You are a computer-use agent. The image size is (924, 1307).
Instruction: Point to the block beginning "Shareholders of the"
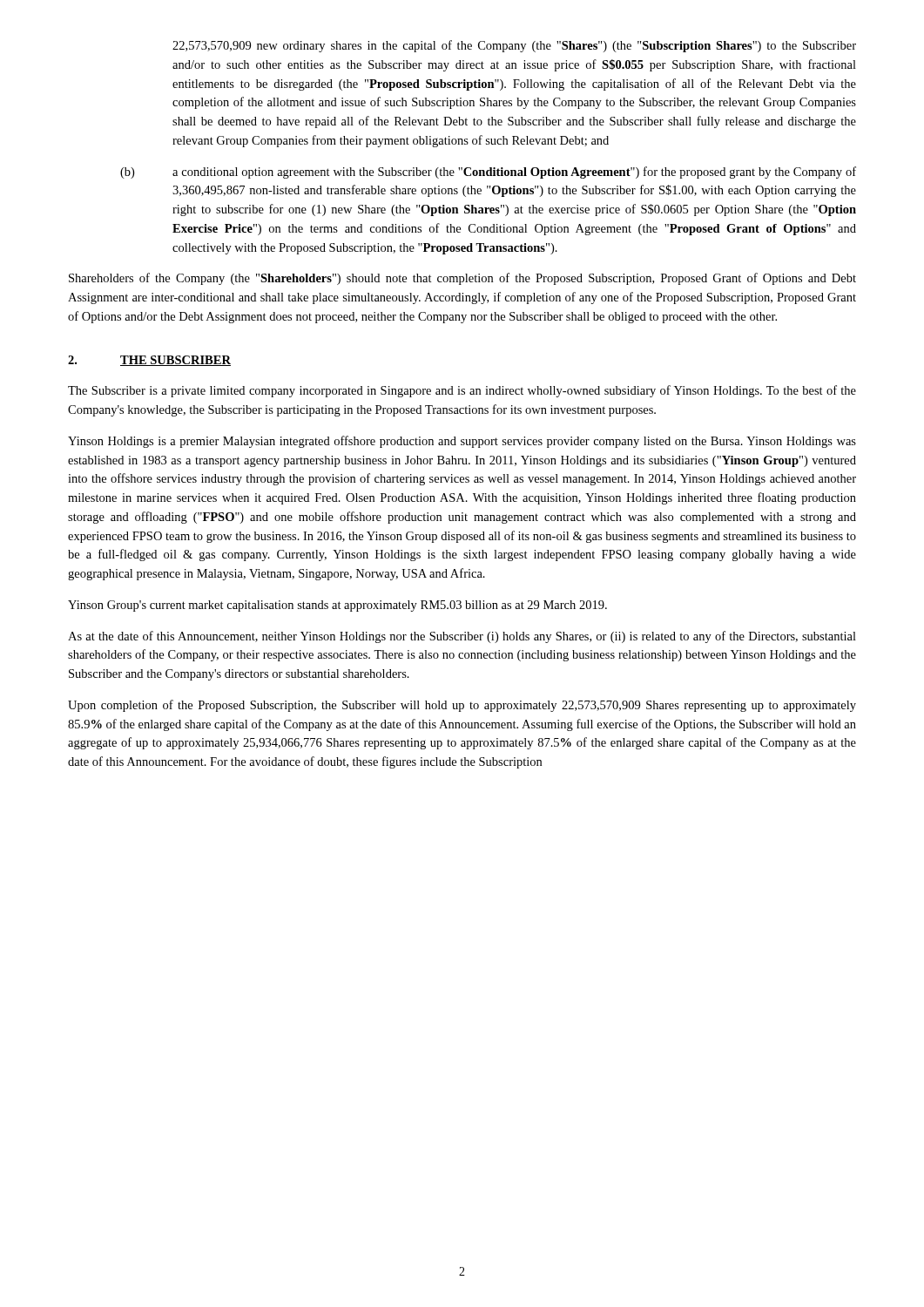click(462, 298)
